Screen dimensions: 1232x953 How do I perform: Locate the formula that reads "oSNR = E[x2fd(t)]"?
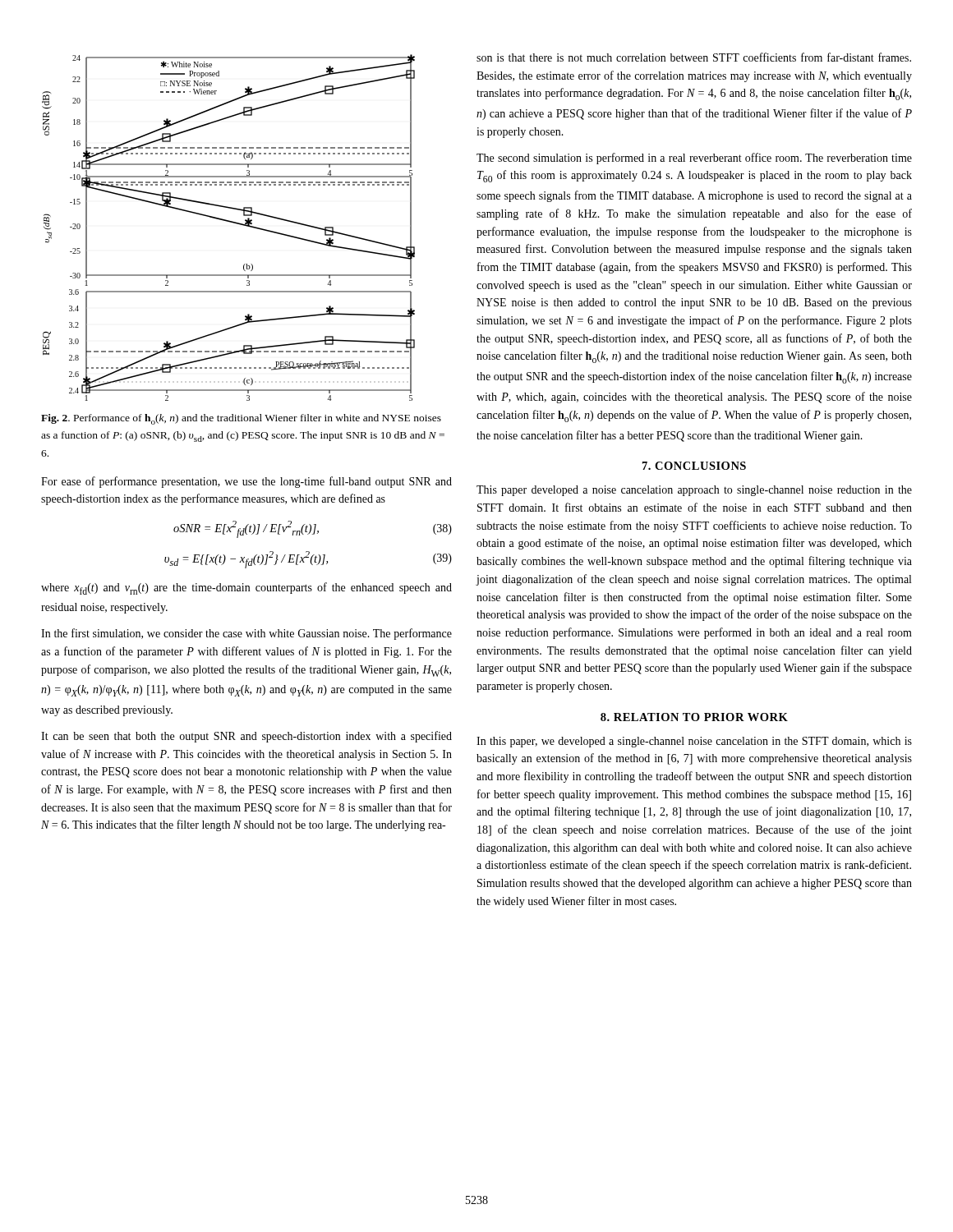(x=313, y=529)
